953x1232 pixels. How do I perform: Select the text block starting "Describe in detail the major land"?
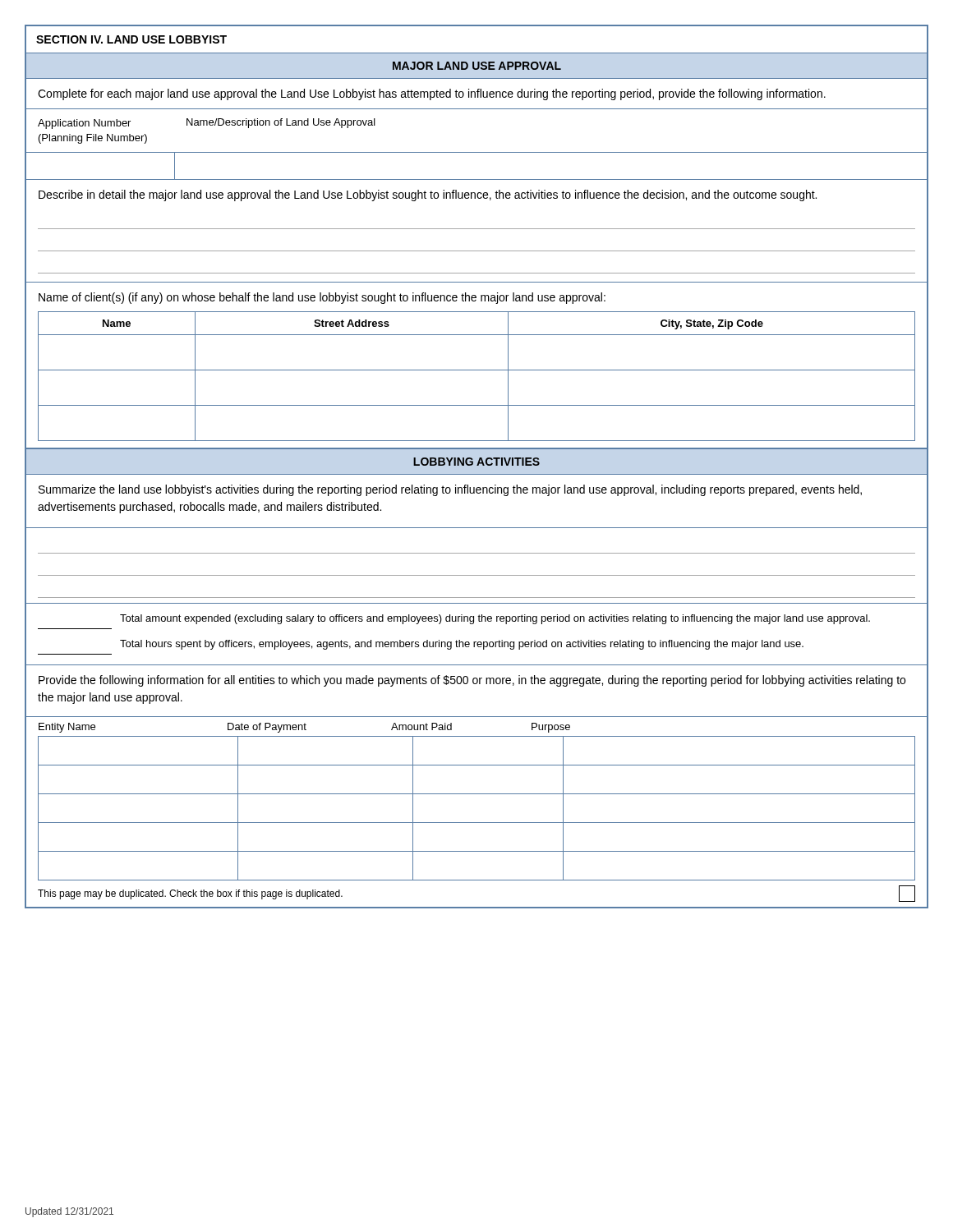[476, 230]
